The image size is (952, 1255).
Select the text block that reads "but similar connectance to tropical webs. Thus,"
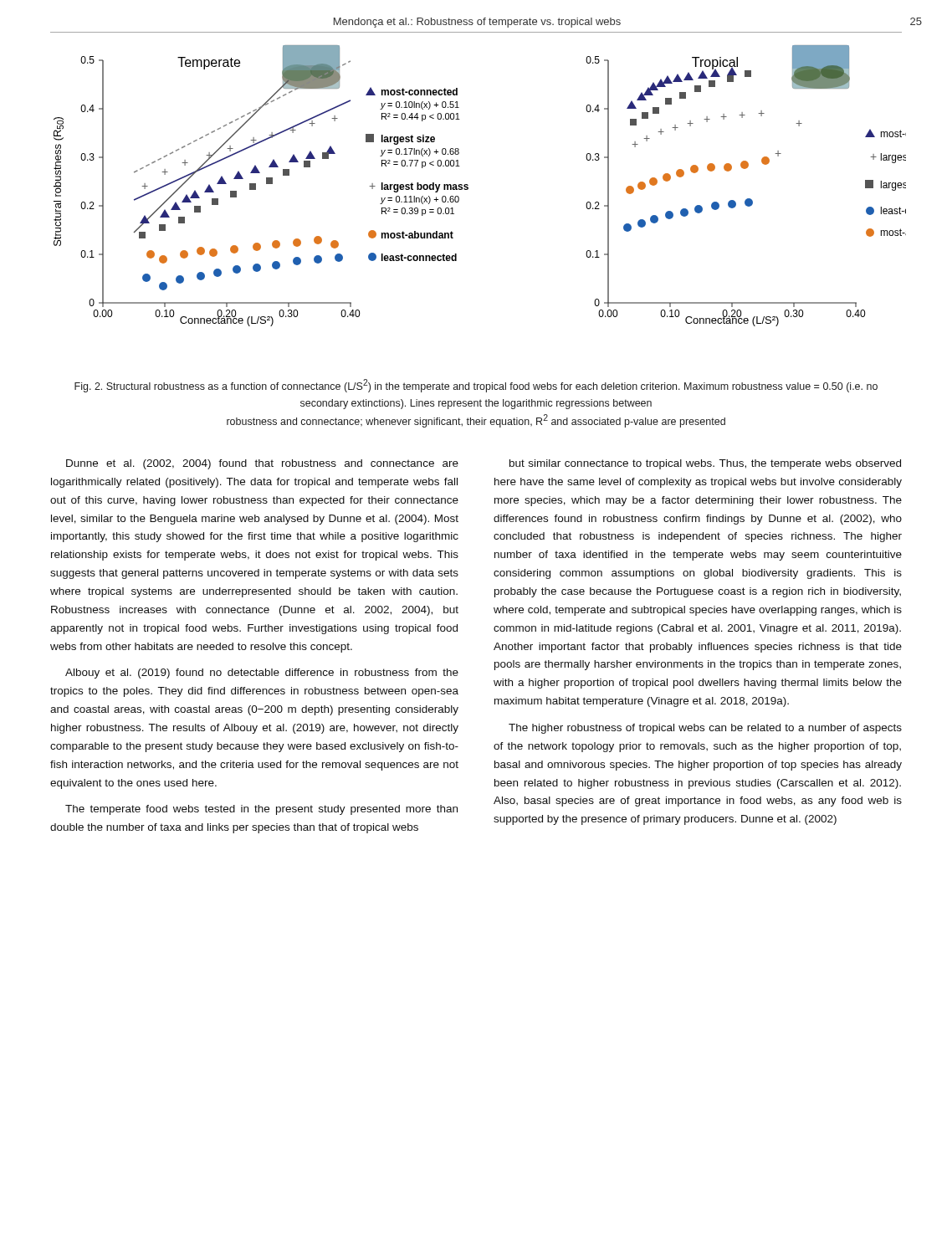(x=698, y=641)
